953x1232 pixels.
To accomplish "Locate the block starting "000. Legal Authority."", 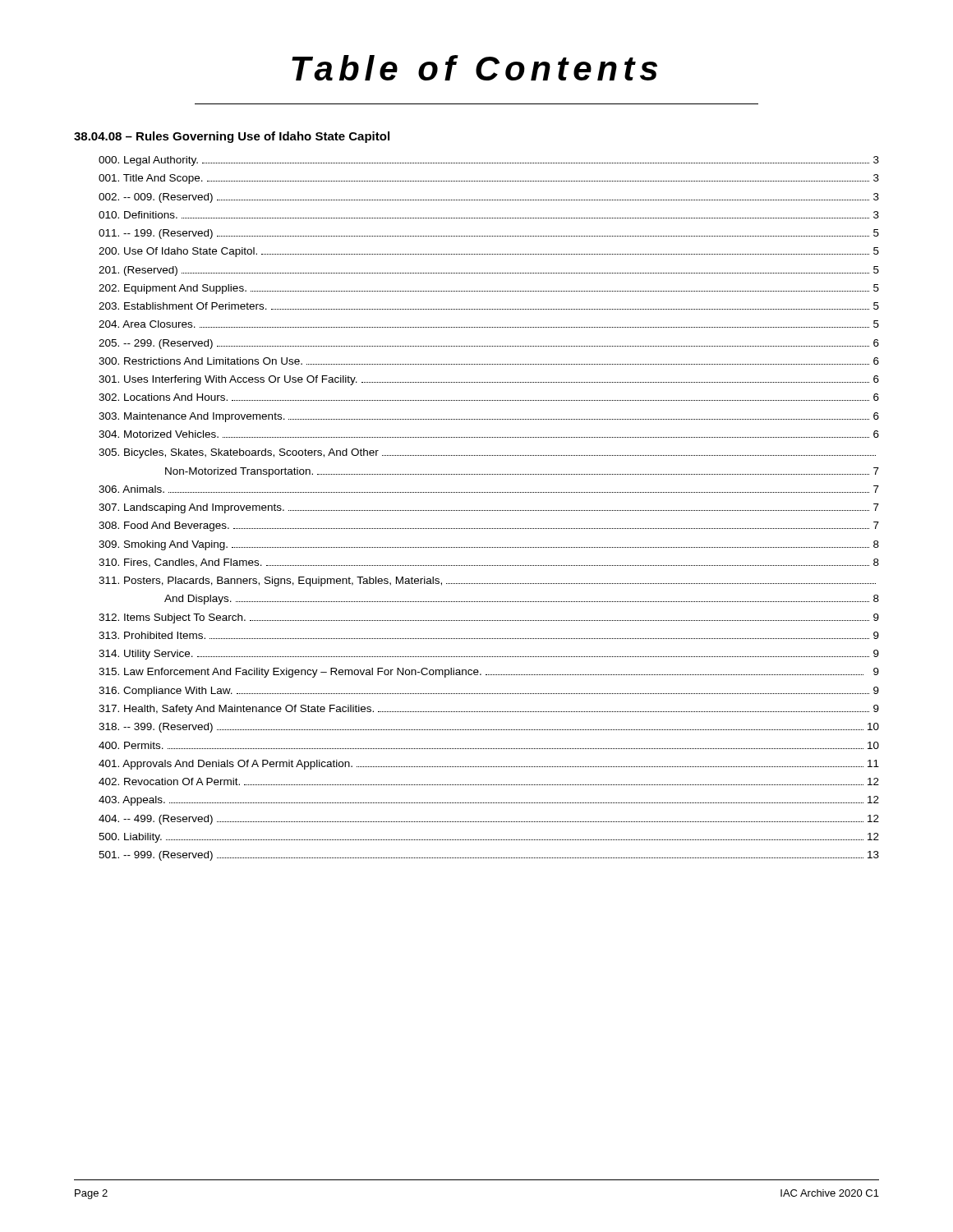I will click(489, 160).
